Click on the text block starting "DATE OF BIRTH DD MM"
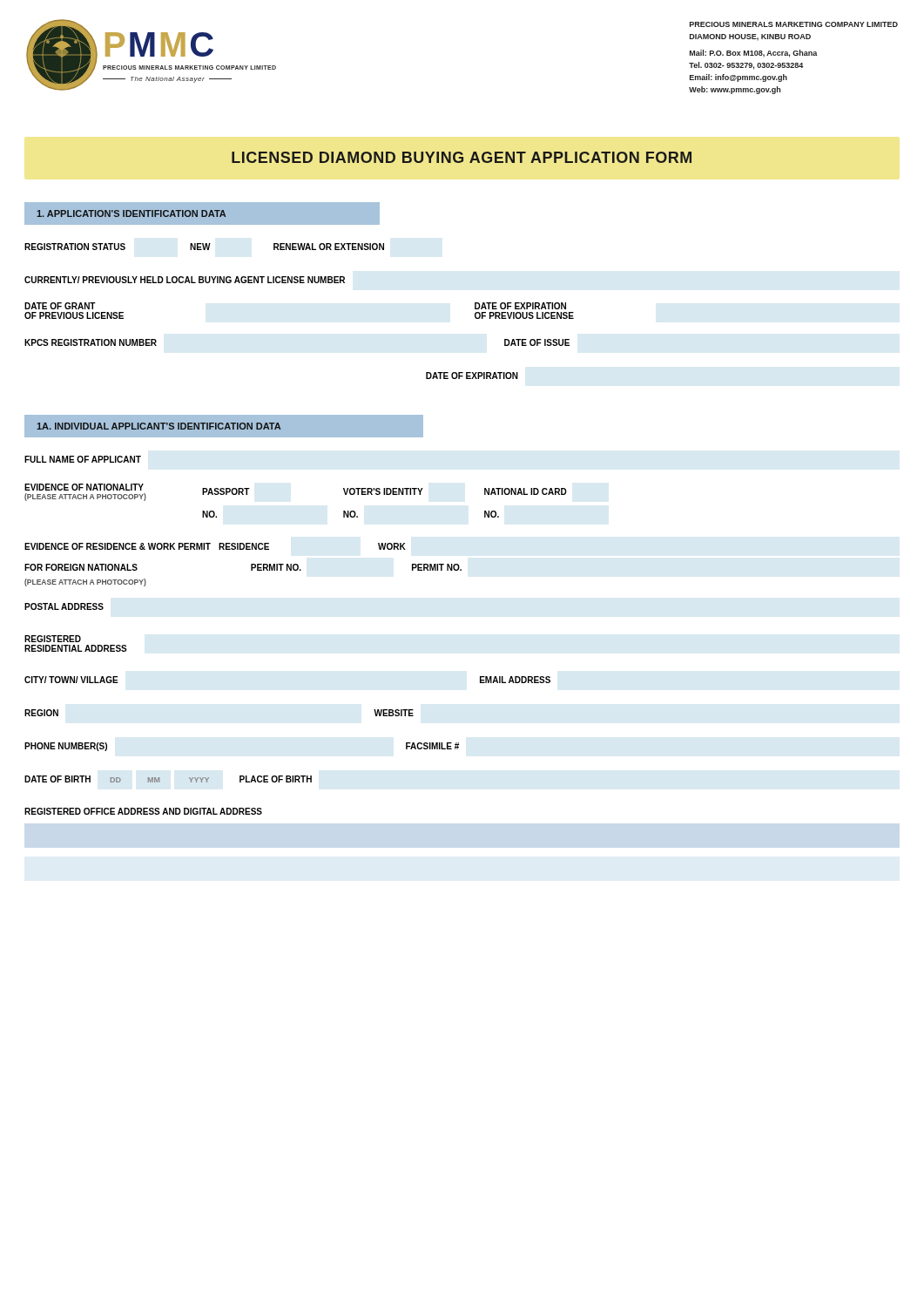 point(55,779)
